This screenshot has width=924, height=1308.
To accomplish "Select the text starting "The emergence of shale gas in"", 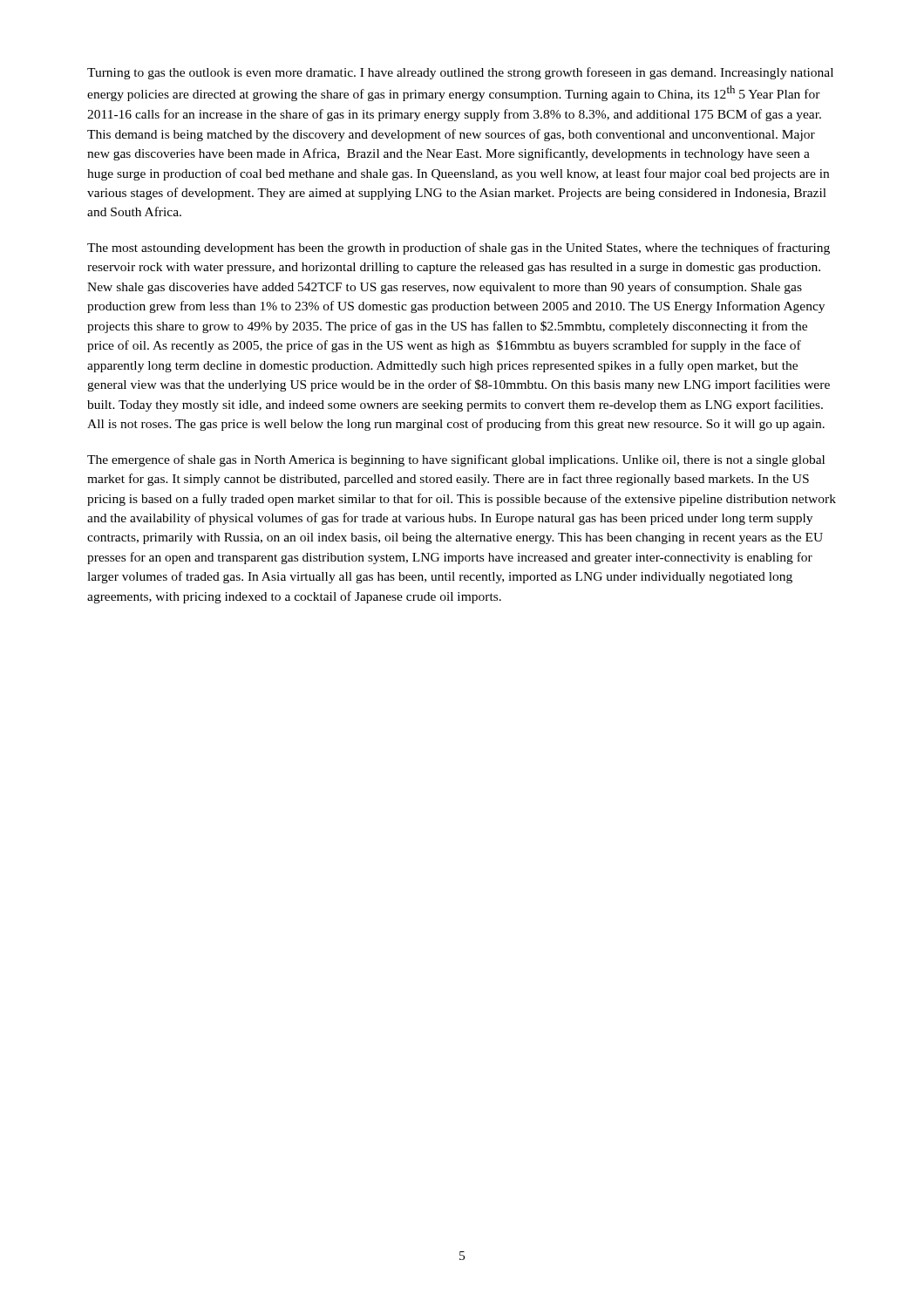I will 461,527.
